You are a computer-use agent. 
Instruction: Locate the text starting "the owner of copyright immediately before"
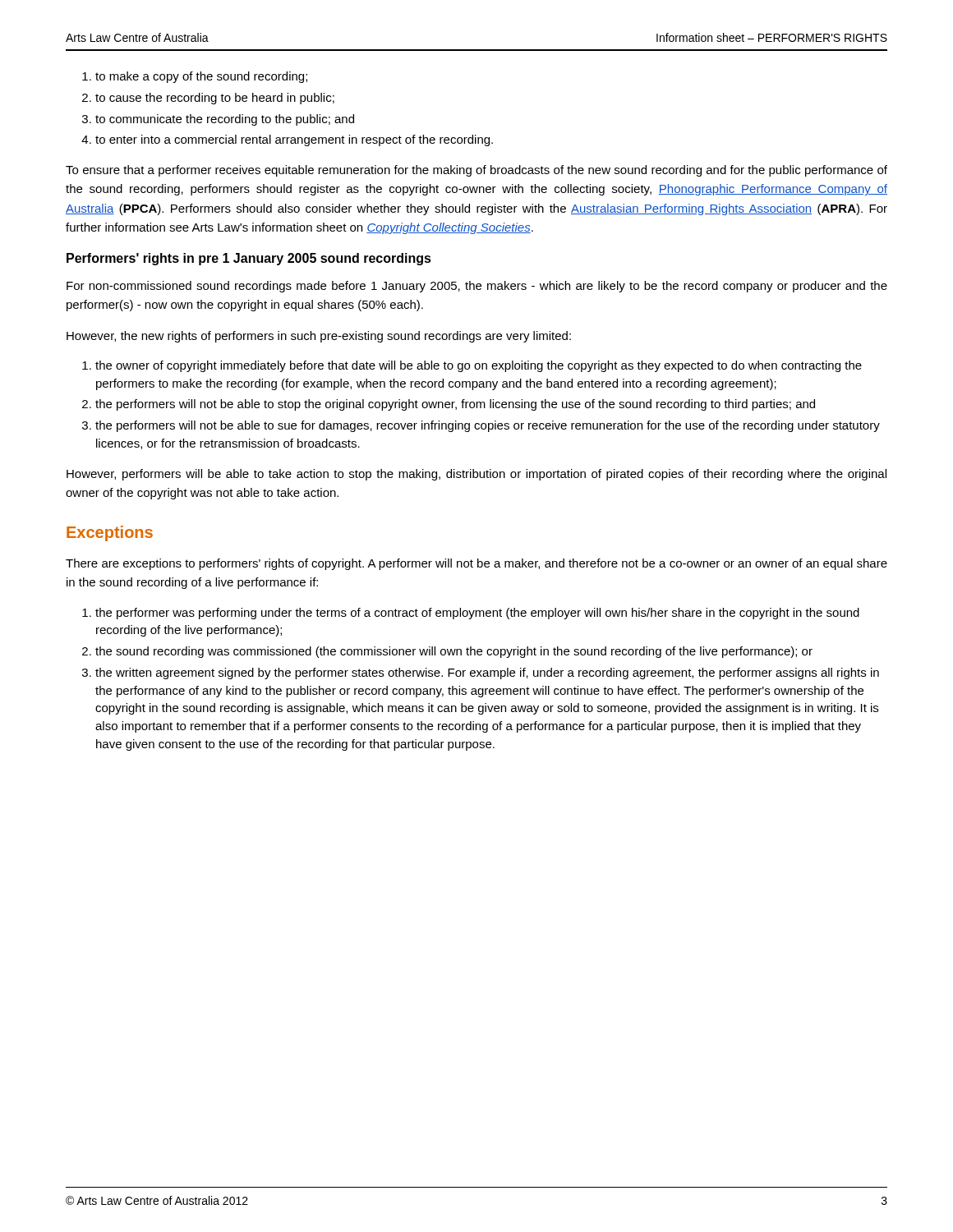[x=479, y=374]
